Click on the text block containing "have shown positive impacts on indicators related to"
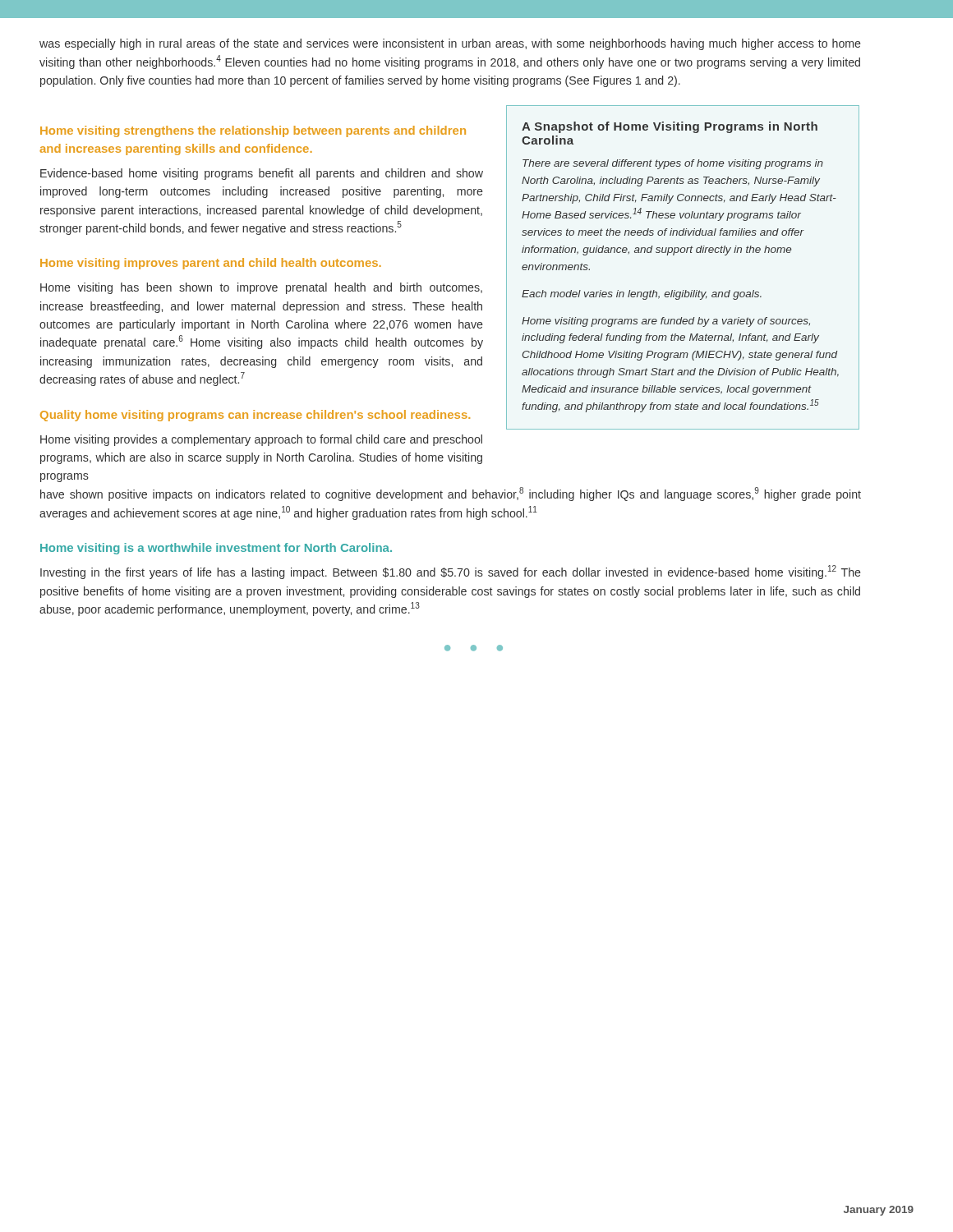The height and width of the screenshot is (1232, 953). 450,504
